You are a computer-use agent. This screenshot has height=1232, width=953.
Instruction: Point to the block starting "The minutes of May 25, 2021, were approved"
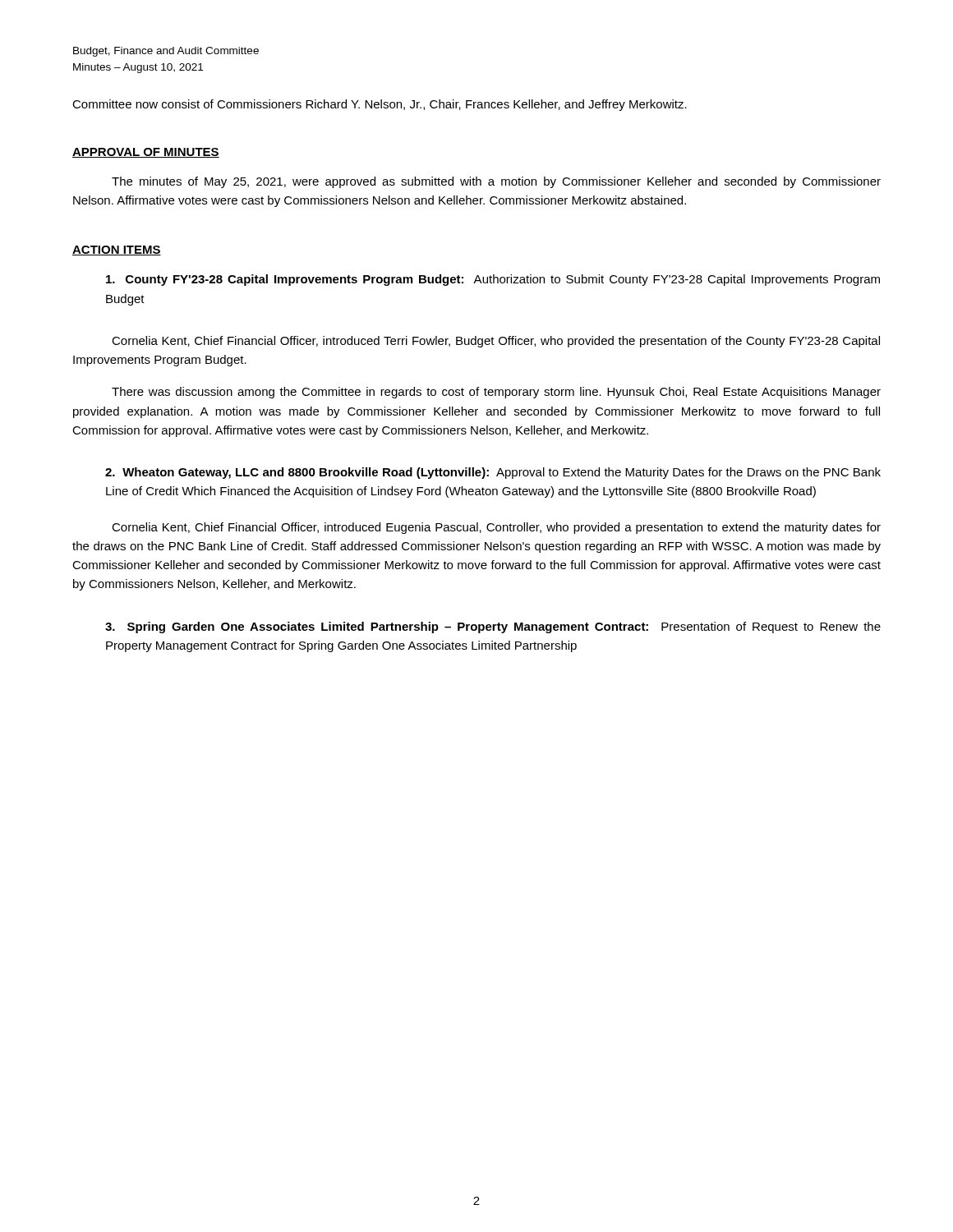[476, 190]
